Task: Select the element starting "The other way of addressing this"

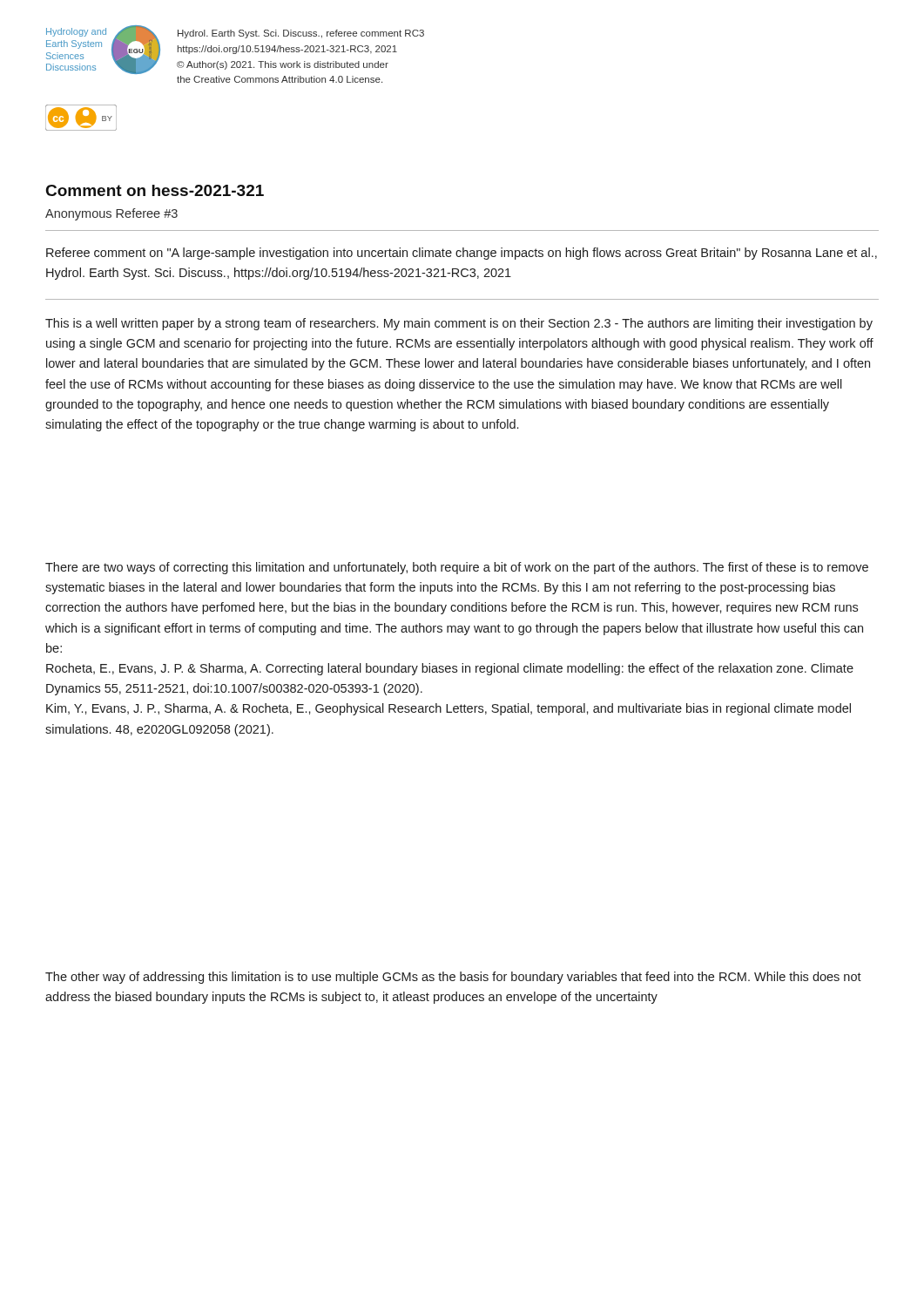Action: (453, 987)
